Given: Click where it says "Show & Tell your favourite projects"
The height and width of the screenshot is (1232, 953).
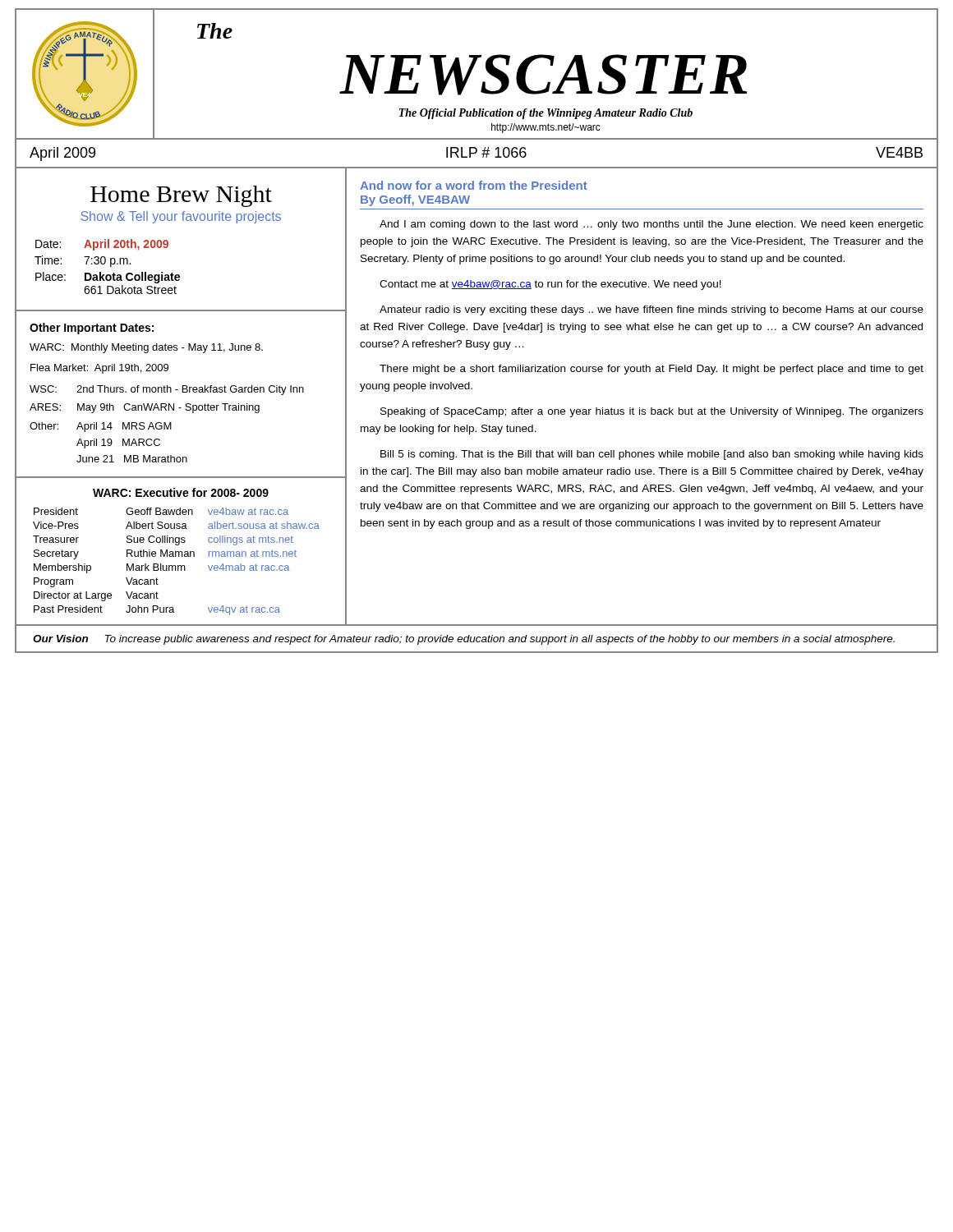Looking at the screenshot, I should (x=181, y=216).
